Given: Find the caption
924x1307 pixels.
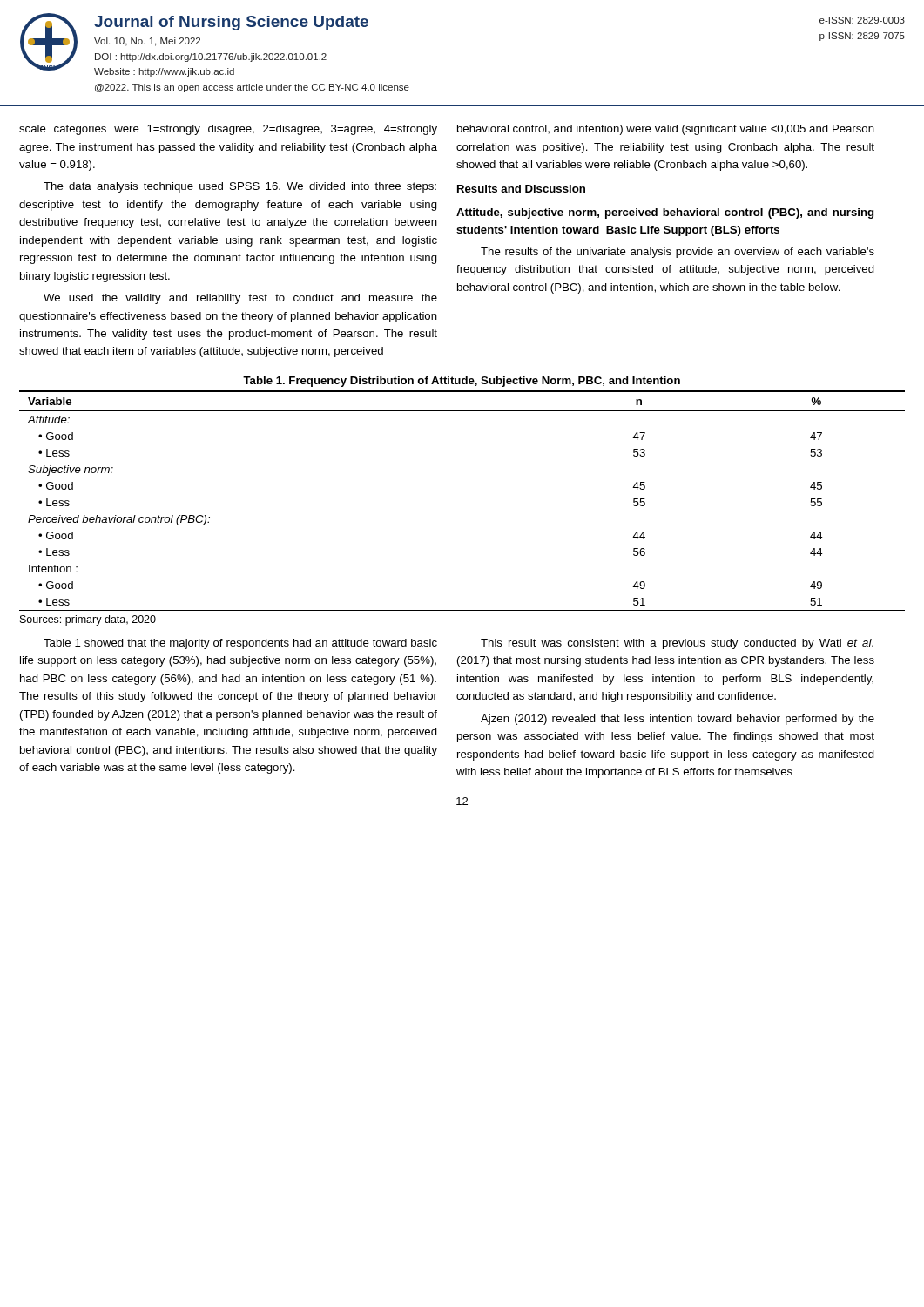Looking at the screenshot, I should (462, 380).
